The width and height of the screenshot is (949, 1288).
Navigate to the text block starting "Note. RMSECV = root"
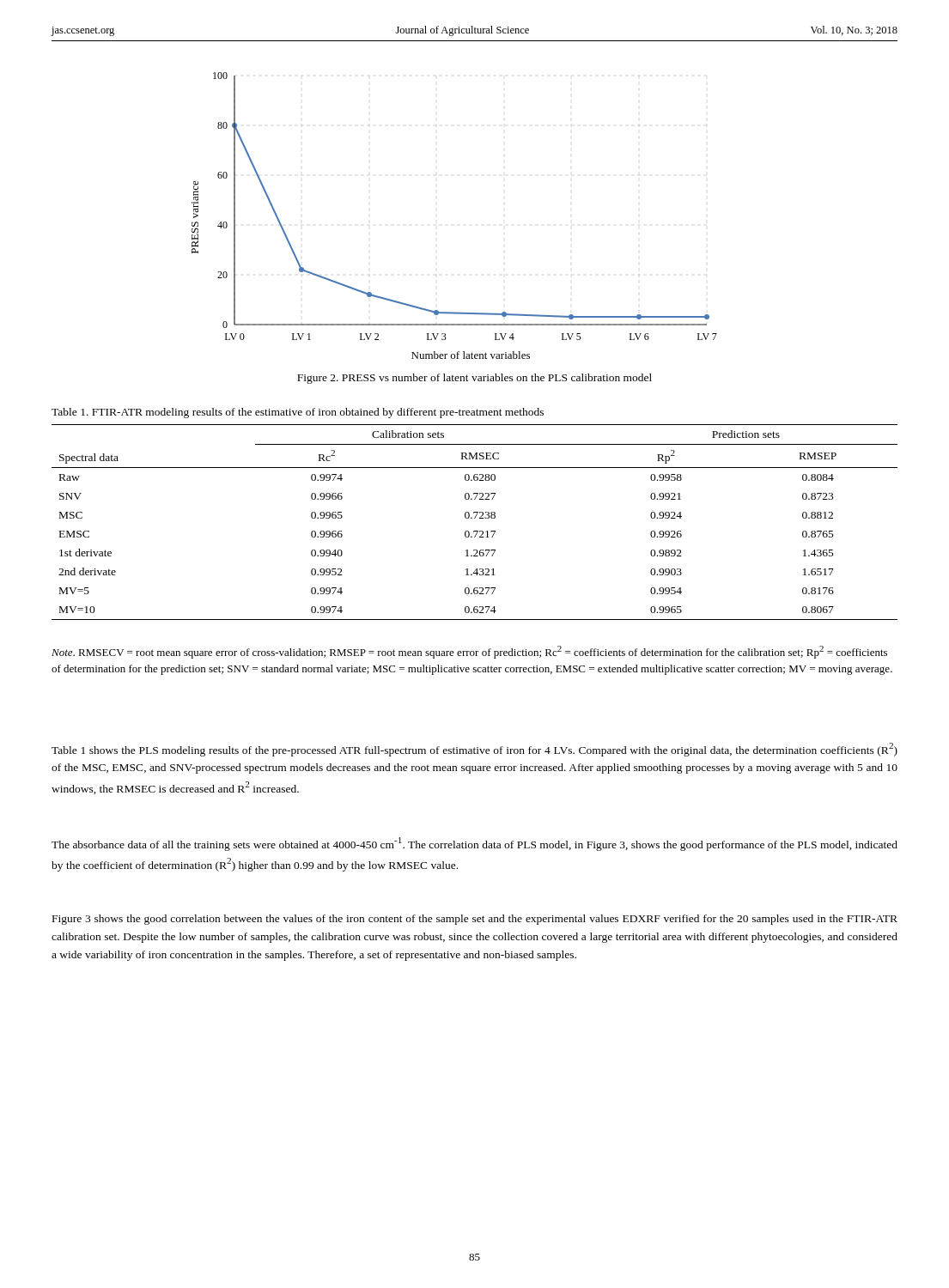[472, 659]
